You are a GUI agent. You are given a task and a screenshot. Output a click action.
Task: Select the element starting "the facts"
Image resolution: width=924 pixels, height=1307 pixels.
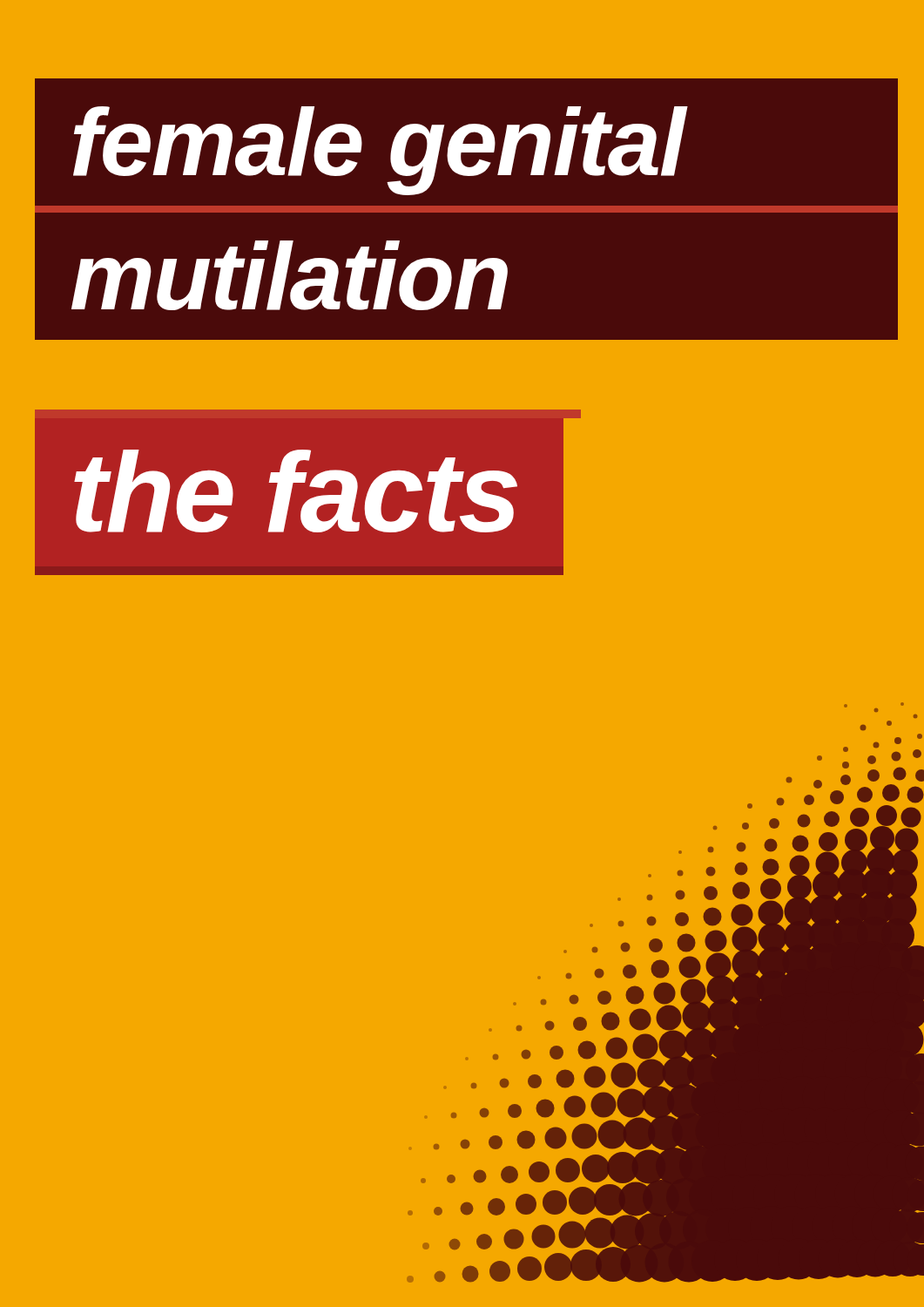coord(299,492)
